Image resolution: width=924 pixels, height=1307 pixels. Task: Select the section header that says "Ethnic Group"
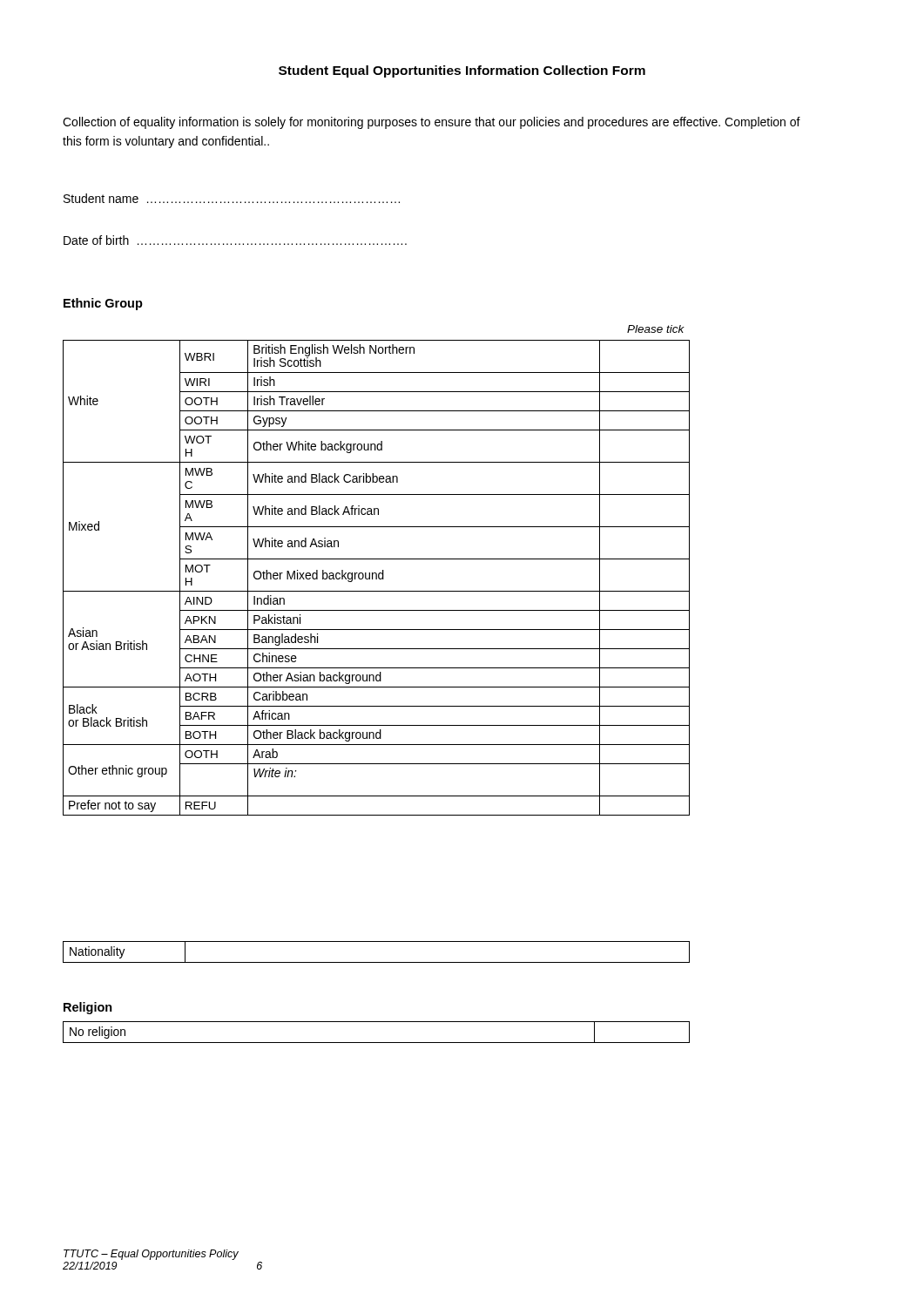103,303
